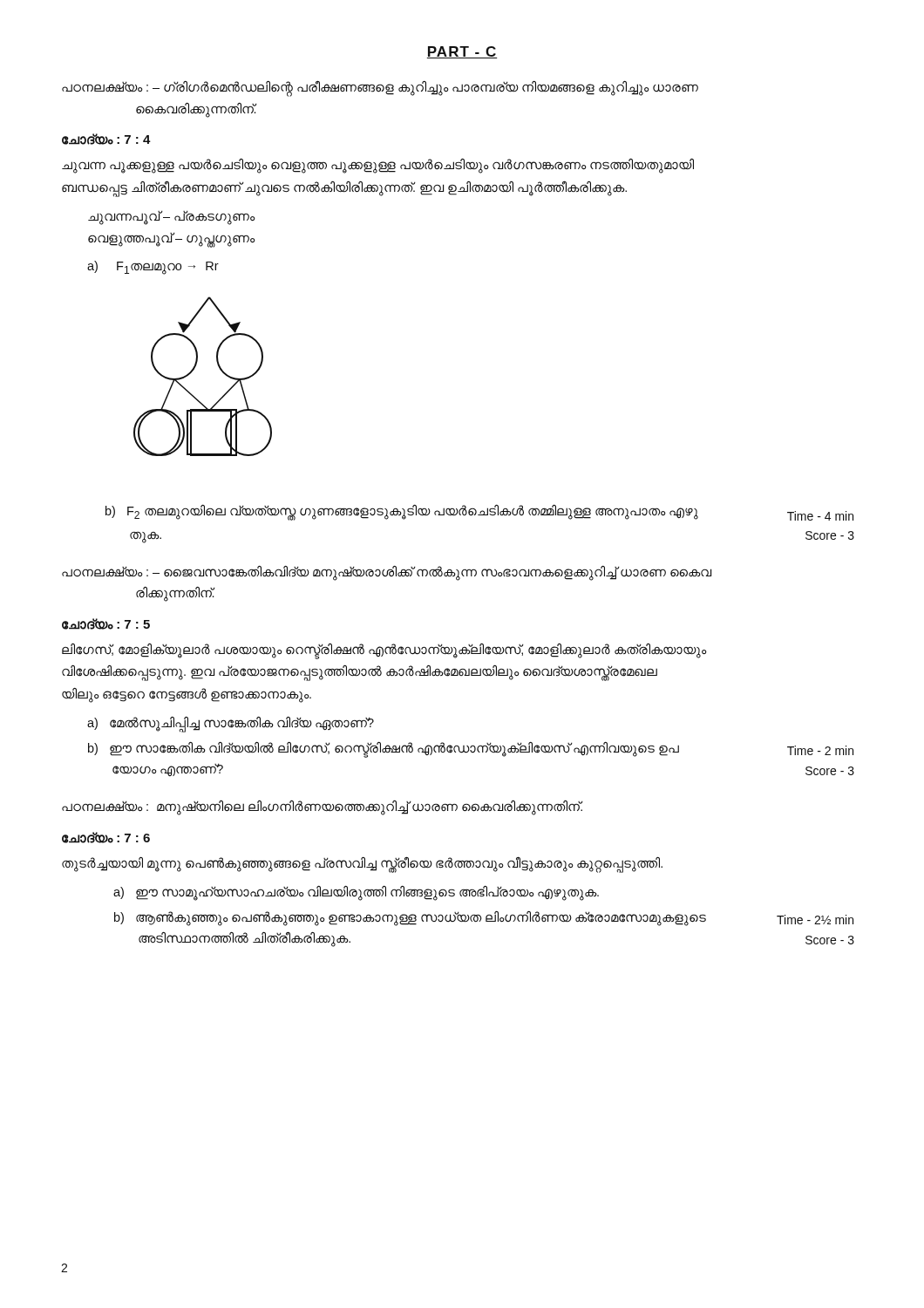Click on the section header containing "ചോദ്യം : 7 : 4"
Screen dimensions: 1308x924
click(106, 139)
